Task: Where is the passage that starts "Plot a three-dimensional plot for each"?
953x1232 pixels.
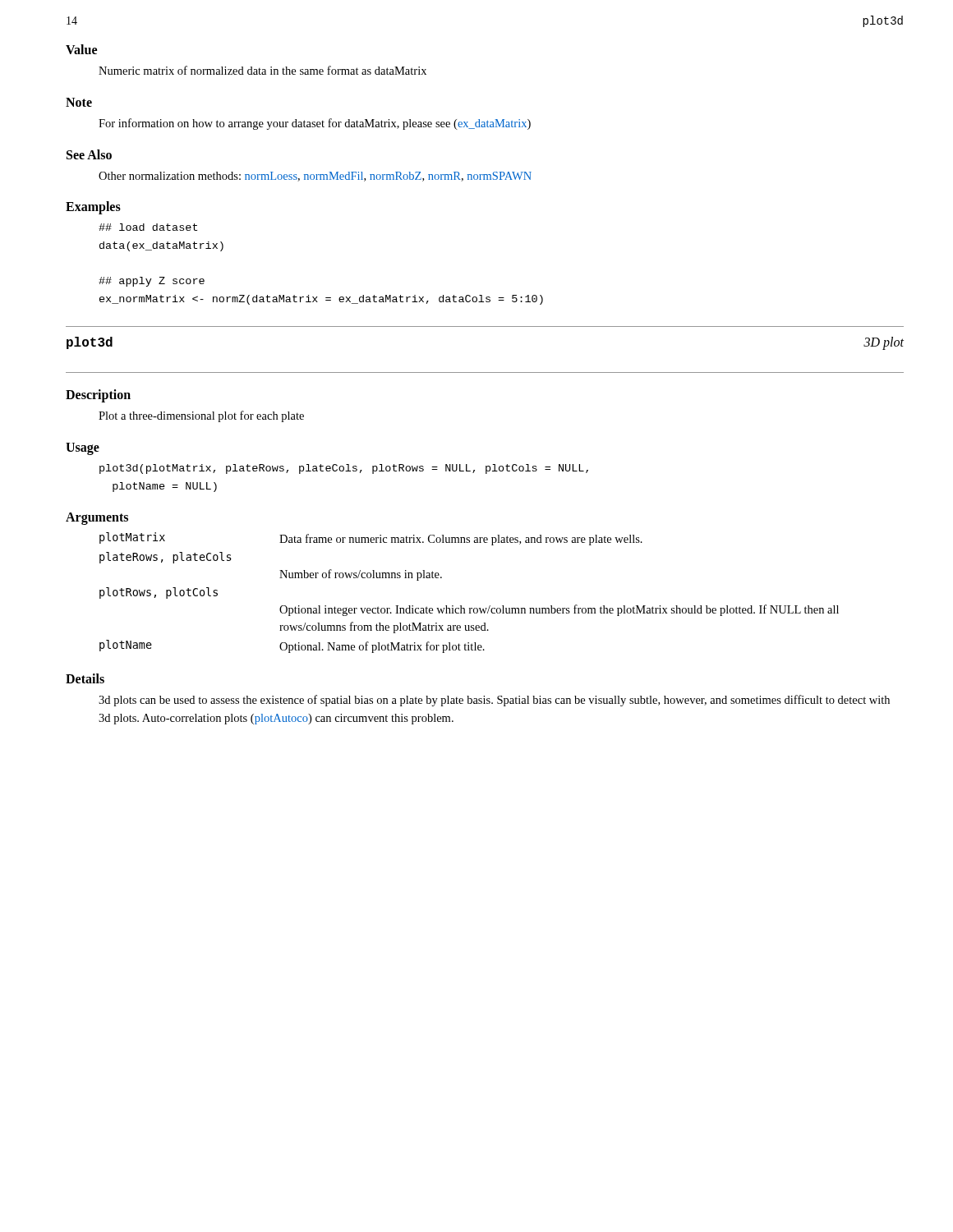Action: click(201, 416)
